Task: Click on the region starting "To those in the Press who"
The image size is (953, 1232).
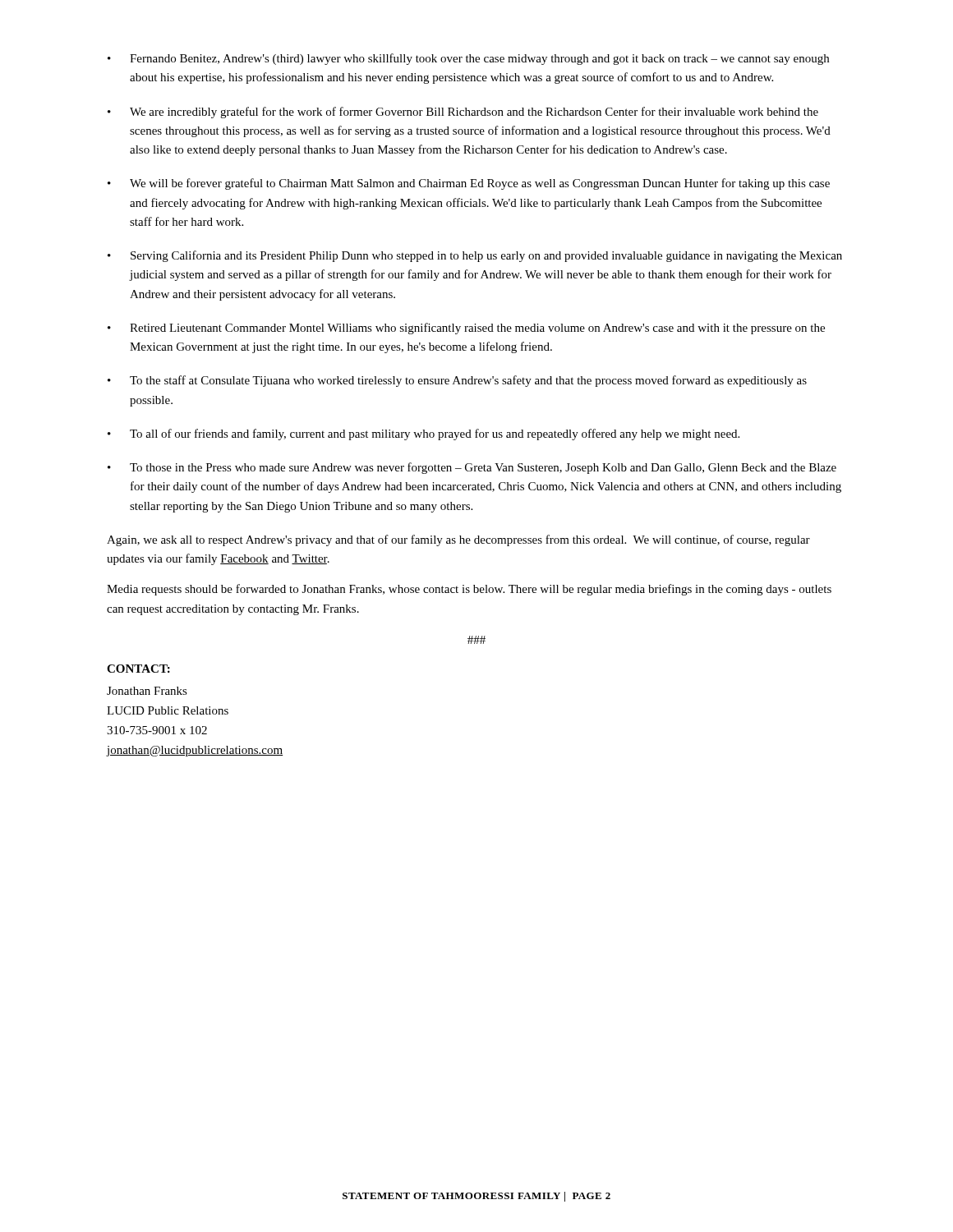Action: (486, 486)
